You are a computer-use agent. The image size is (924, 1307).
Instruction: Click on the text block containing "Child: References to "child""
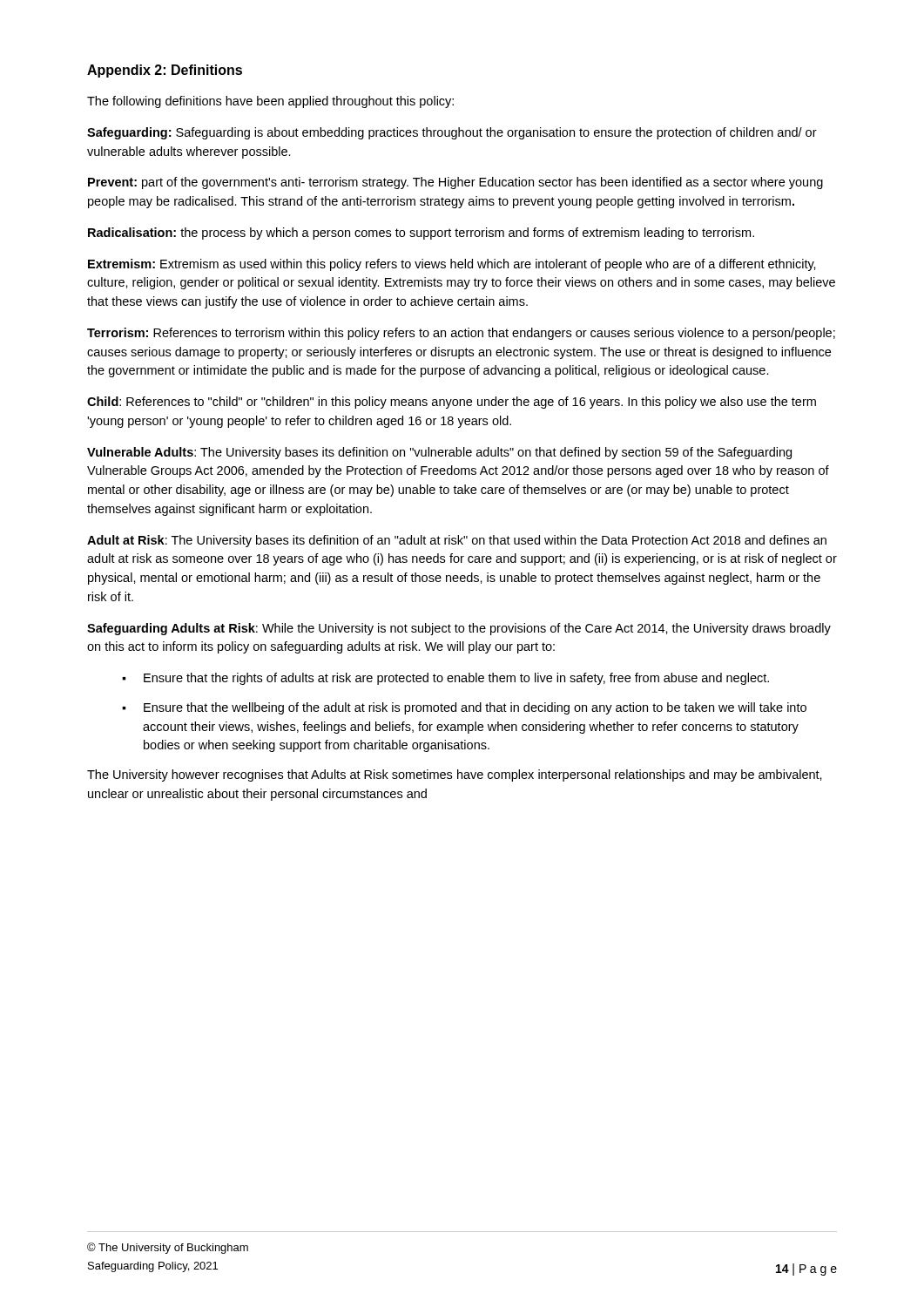pyautogui.click(x=452, y=411)
